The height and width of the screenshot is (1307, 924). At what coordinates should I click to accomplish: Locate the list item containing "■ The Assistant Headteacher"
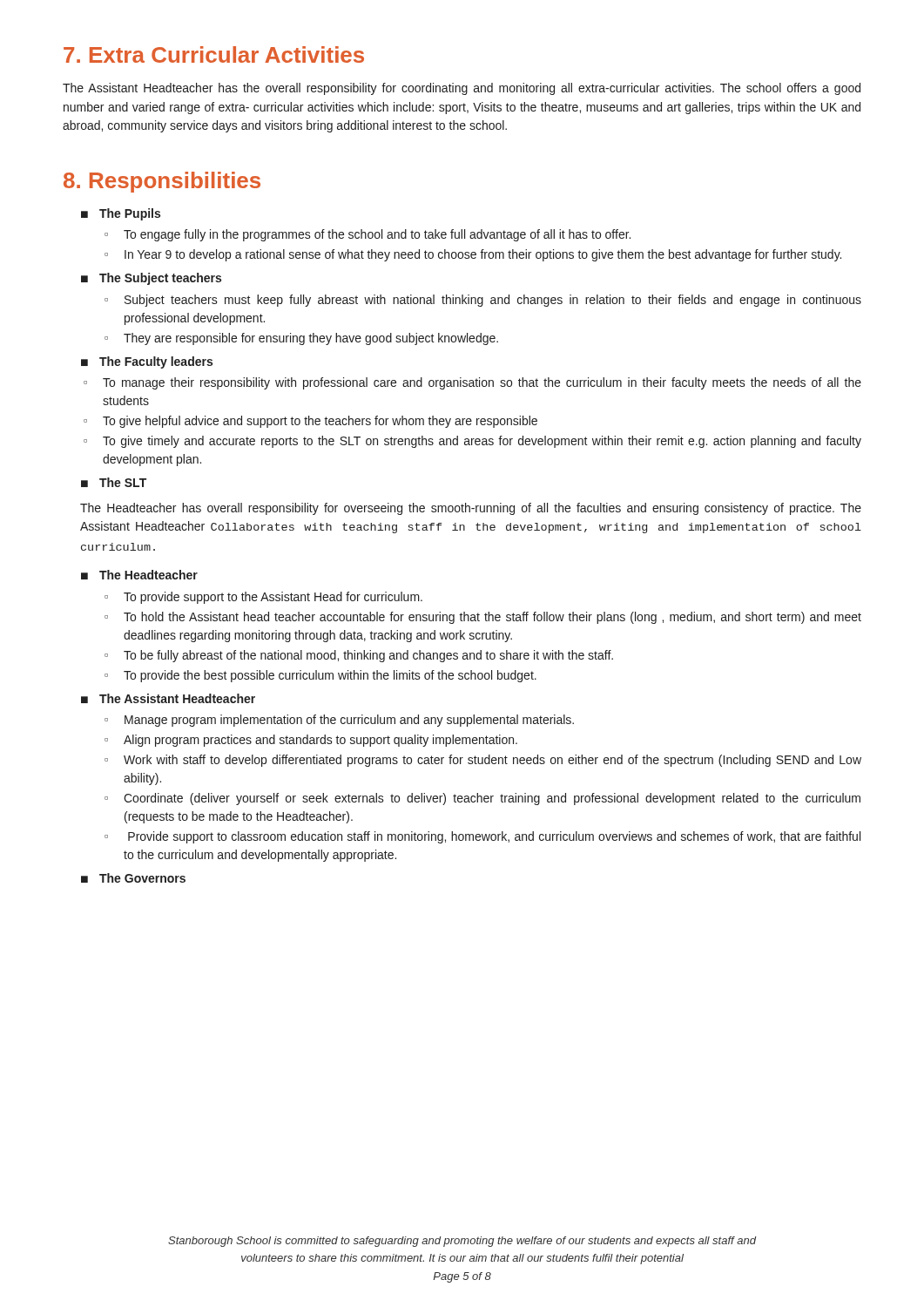(x=168, y=699)
